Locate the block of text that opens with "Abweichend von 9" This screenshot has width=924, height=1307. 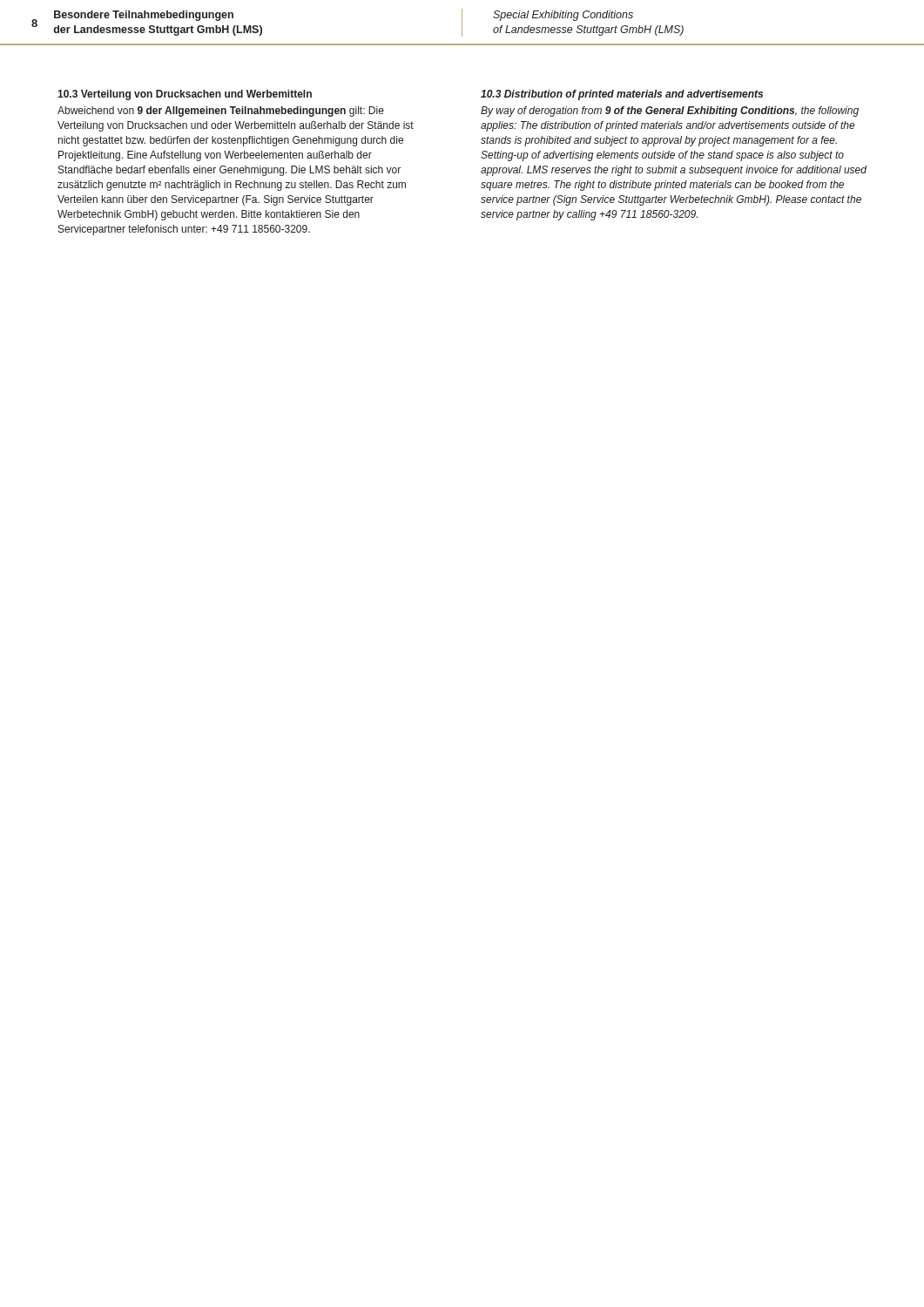[240, 170]
